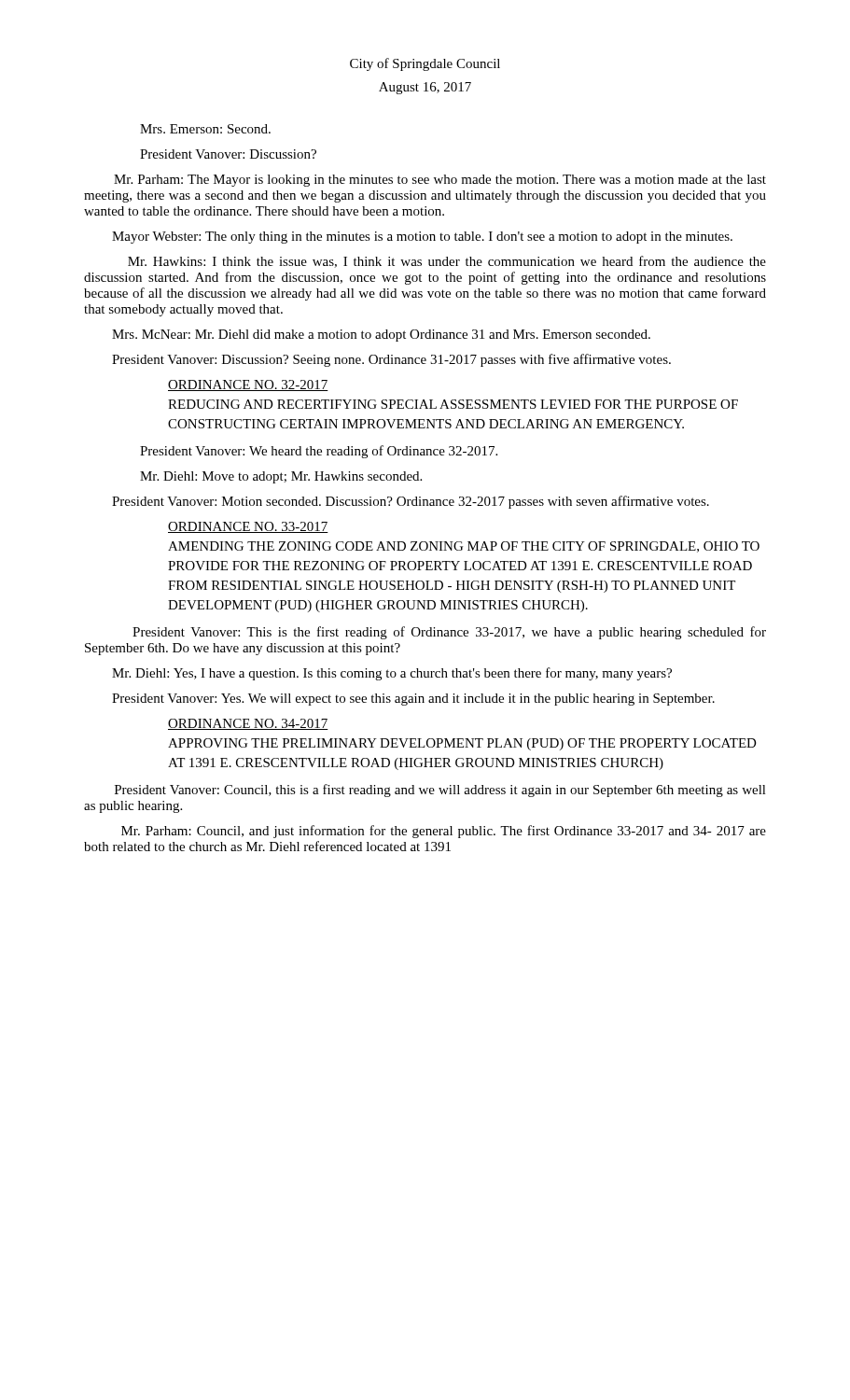Click the passage that begins "REDUCING AND RECERTIFYING"

pos(453,414)
